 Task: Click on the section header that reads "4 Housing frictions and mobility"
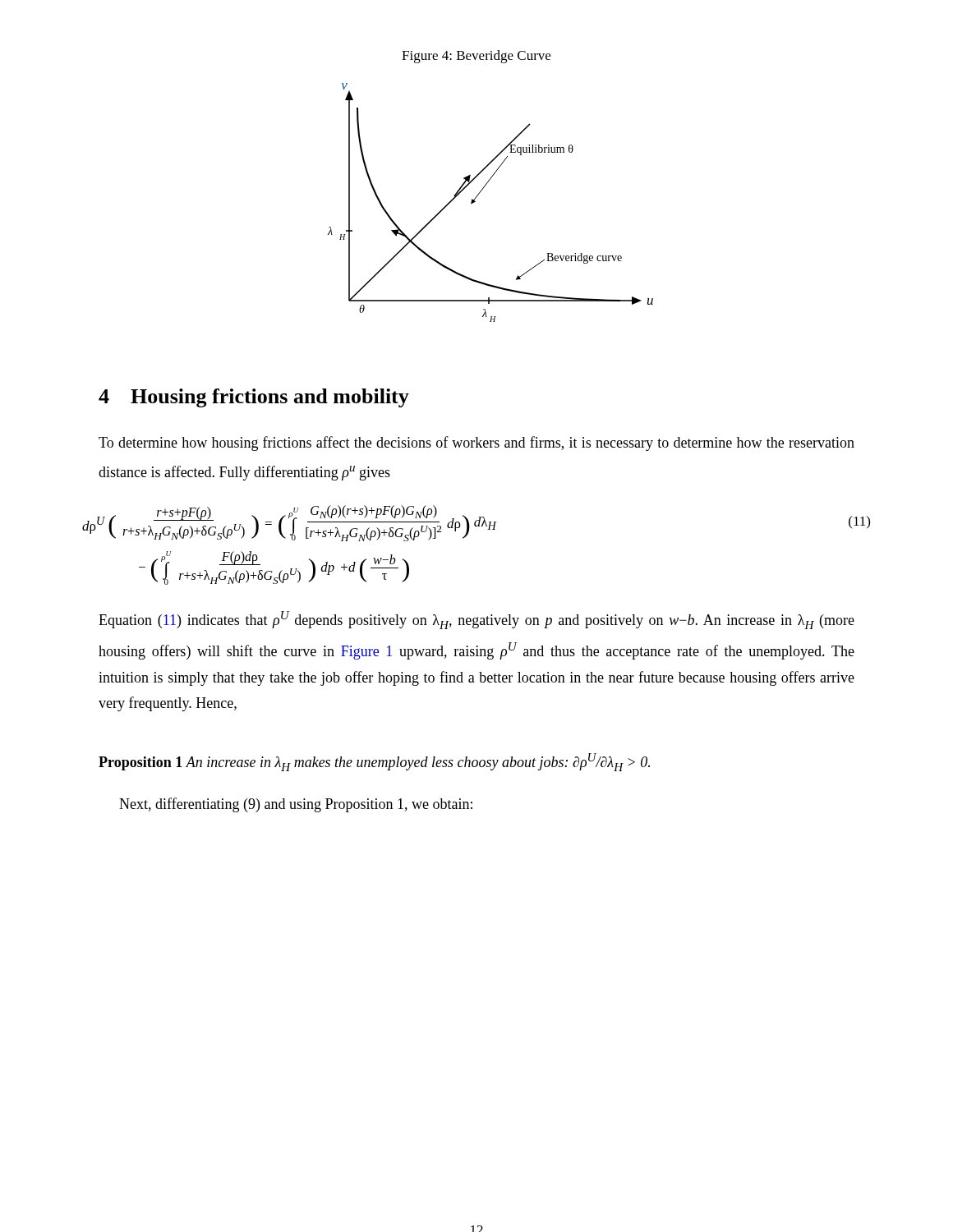[x=254, y=396]
